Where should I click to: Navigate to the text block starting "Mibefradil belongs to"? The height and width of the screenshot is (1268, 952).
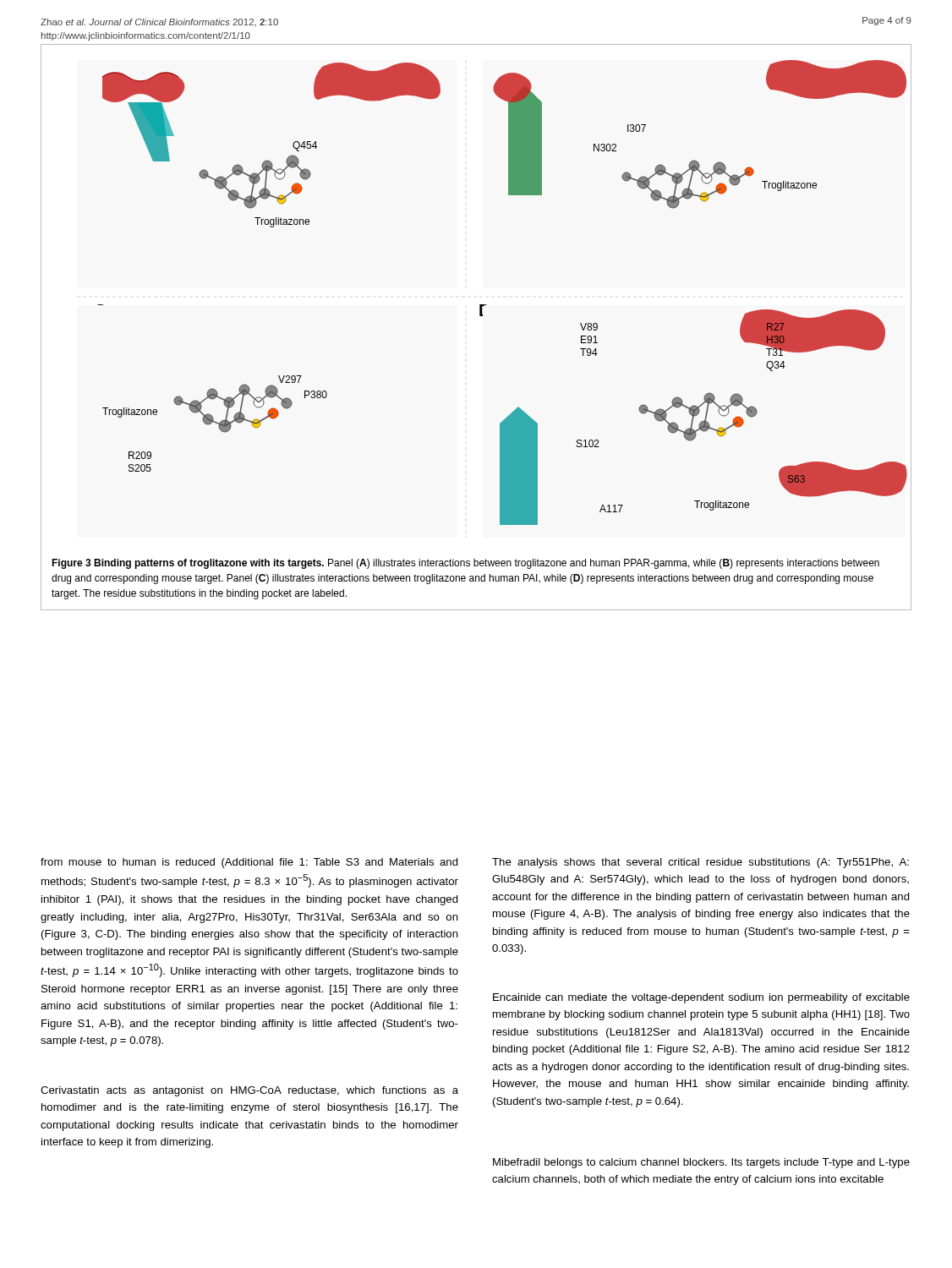[701, 1171]
